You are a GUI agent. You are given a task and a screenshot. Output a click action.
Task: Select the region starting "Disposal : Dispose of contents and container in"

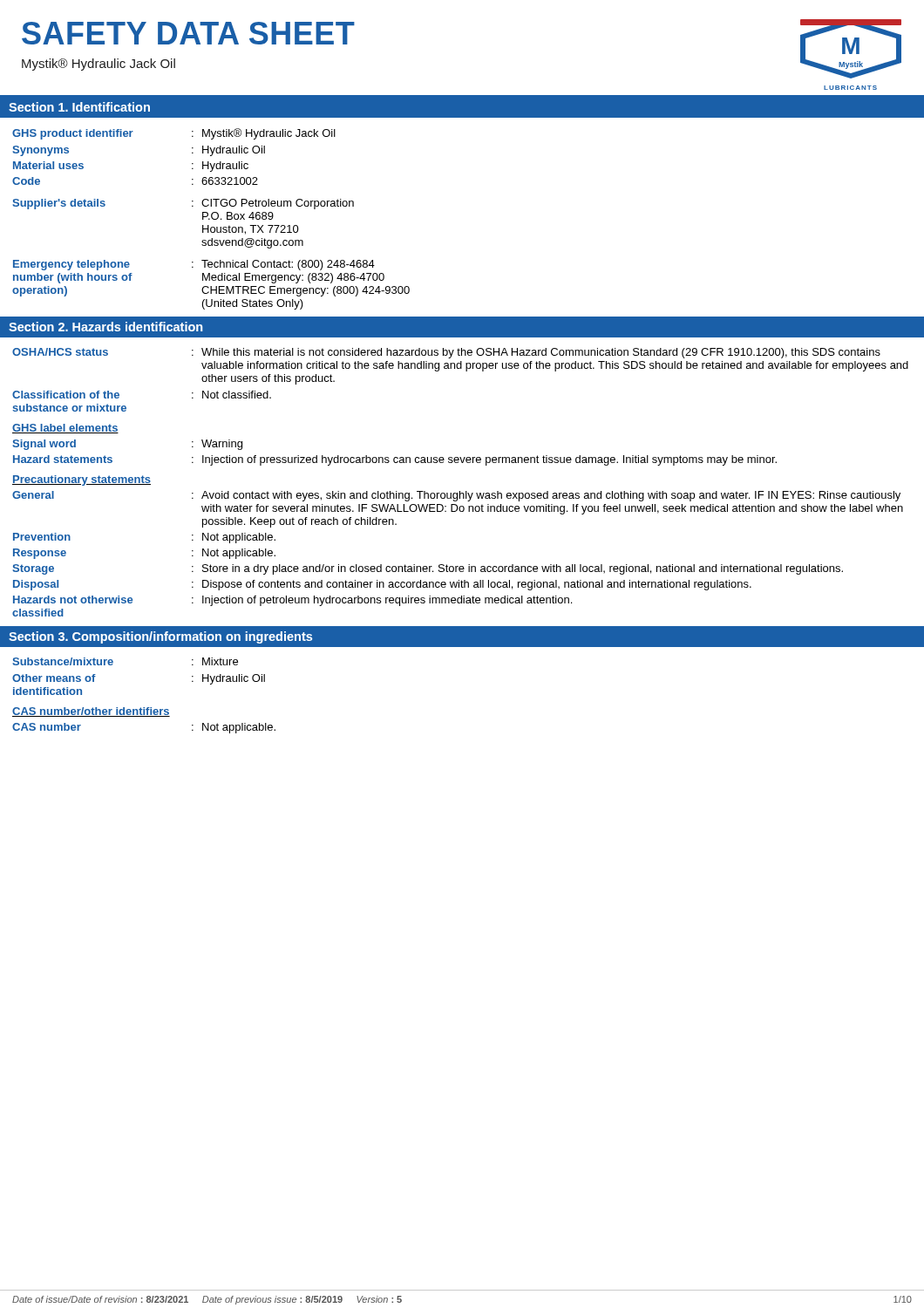[x=462, y=584]
